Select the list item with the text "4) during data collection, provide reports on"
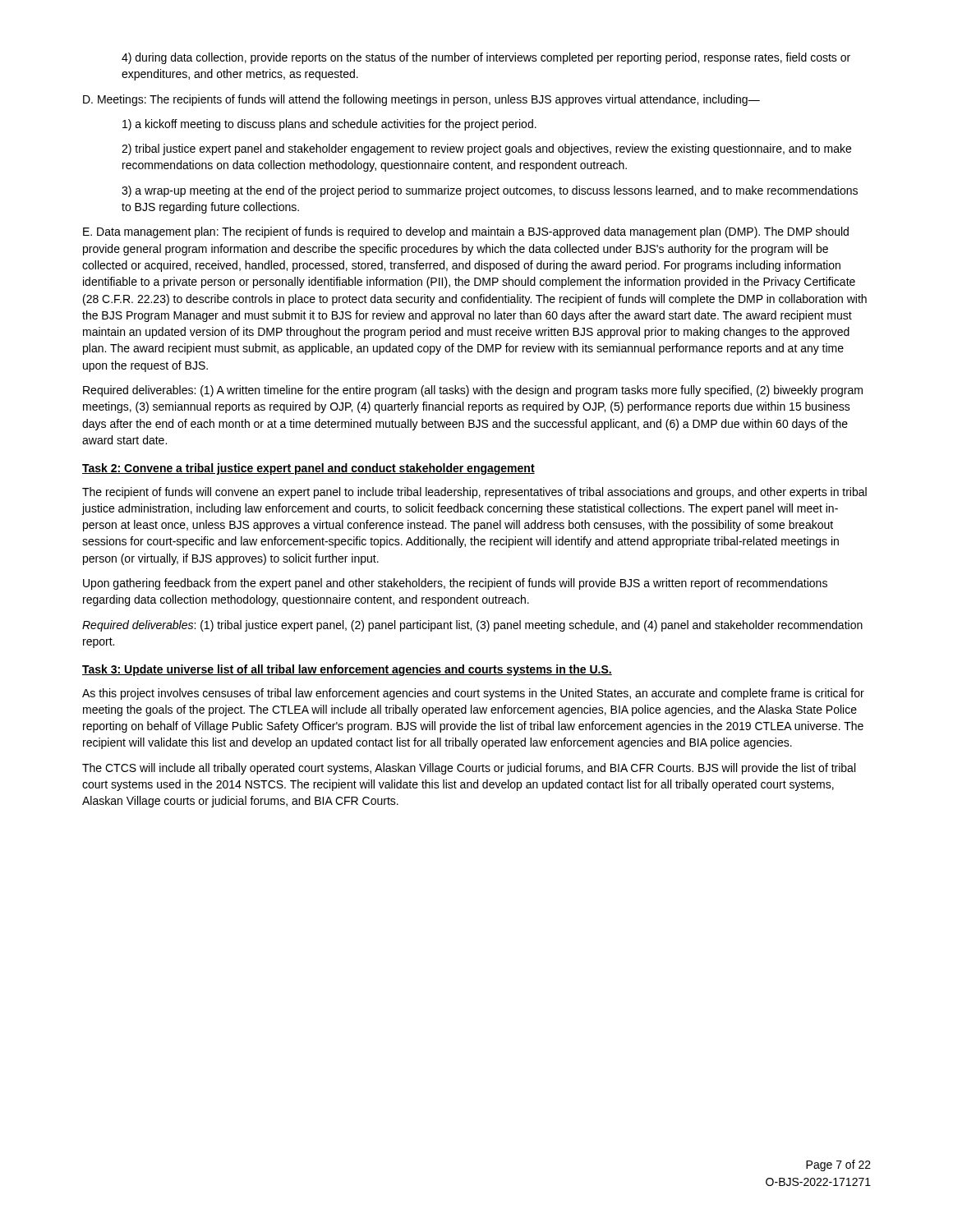The height and width of the screenshot is (1232, 953). tap(486, 66)
